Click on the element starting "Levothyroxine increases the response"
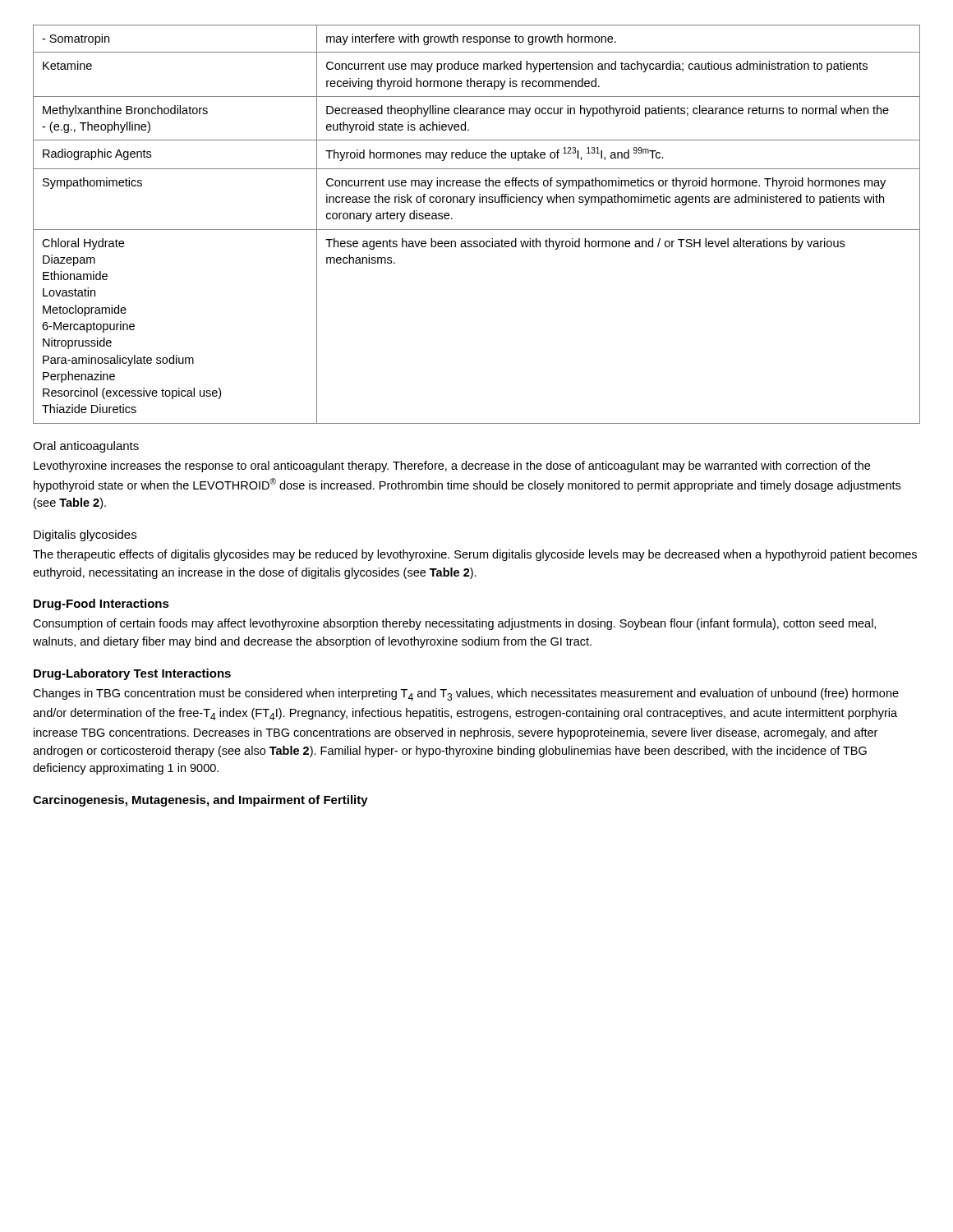 (x=476, y=485)
